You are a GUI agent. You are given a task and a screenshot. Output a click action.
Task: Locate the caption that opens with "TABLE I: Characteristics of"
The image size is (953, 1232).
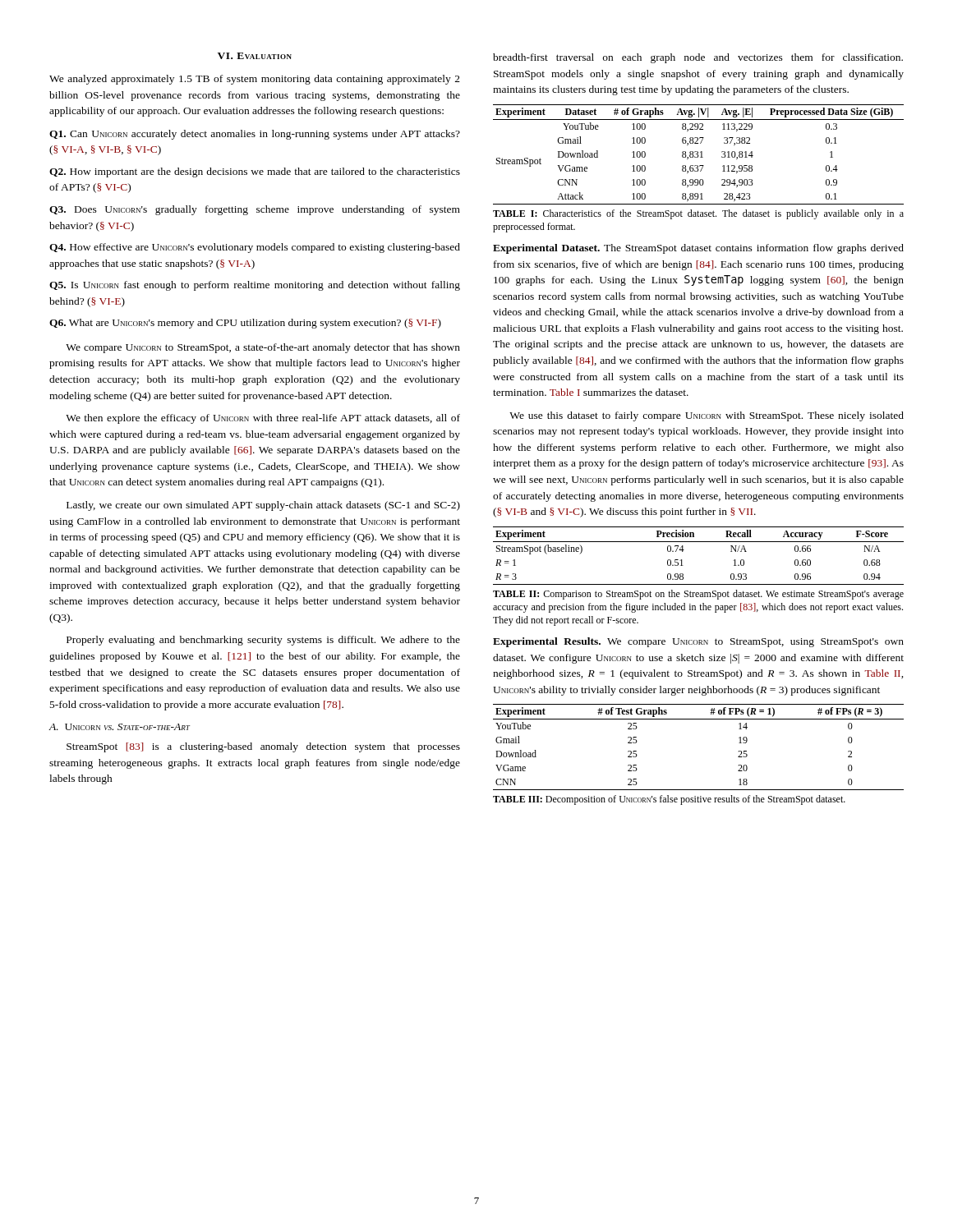tap(698, 220)
